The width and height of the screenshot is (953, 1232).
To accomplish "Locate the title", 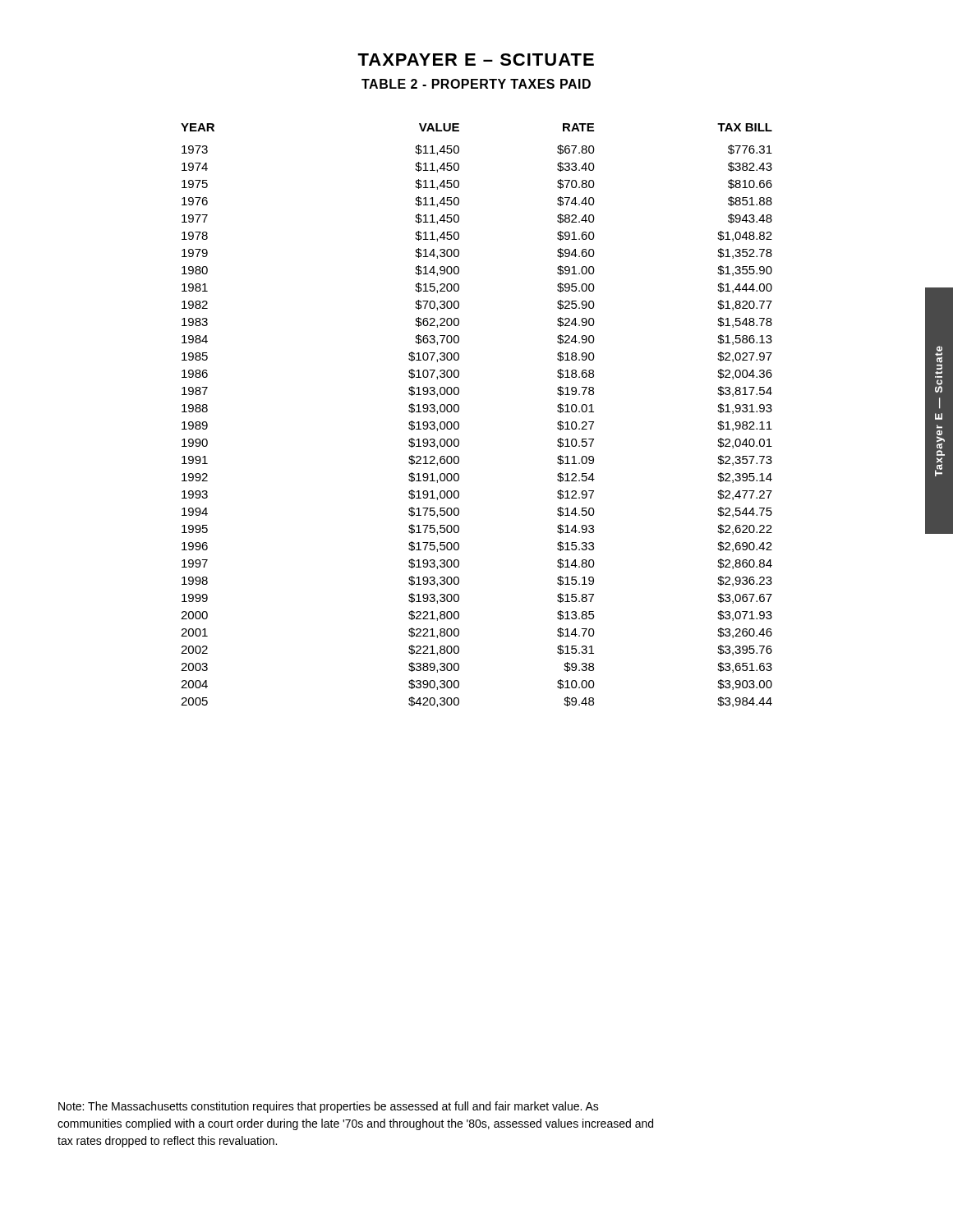I will 476,60.
